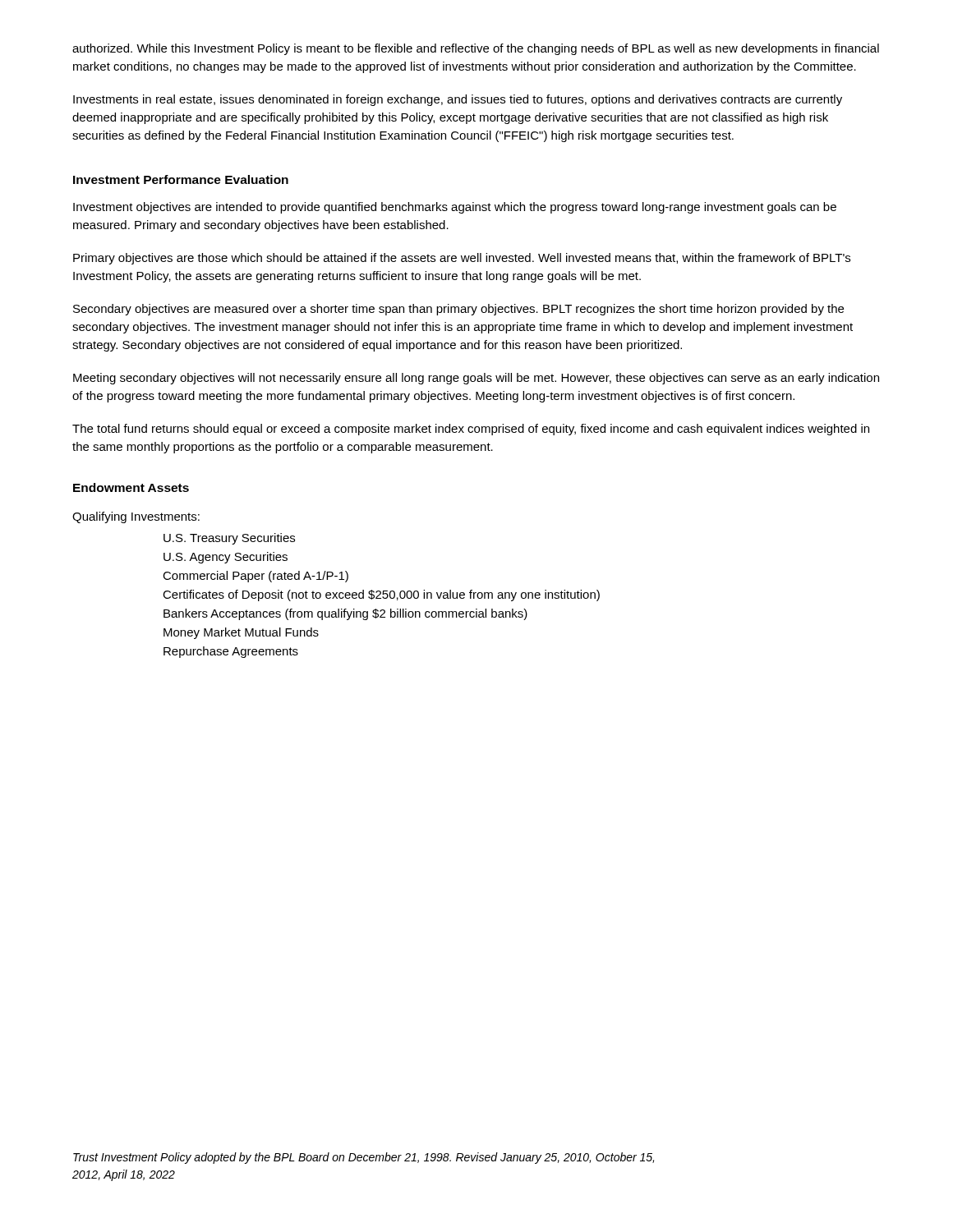This screenshot has height=1232, width=953.
Task: Find the block on this page that starts "Bankers Acceptances (from qualifying $2 billion commercial"
Action: [x=345, y=613]
